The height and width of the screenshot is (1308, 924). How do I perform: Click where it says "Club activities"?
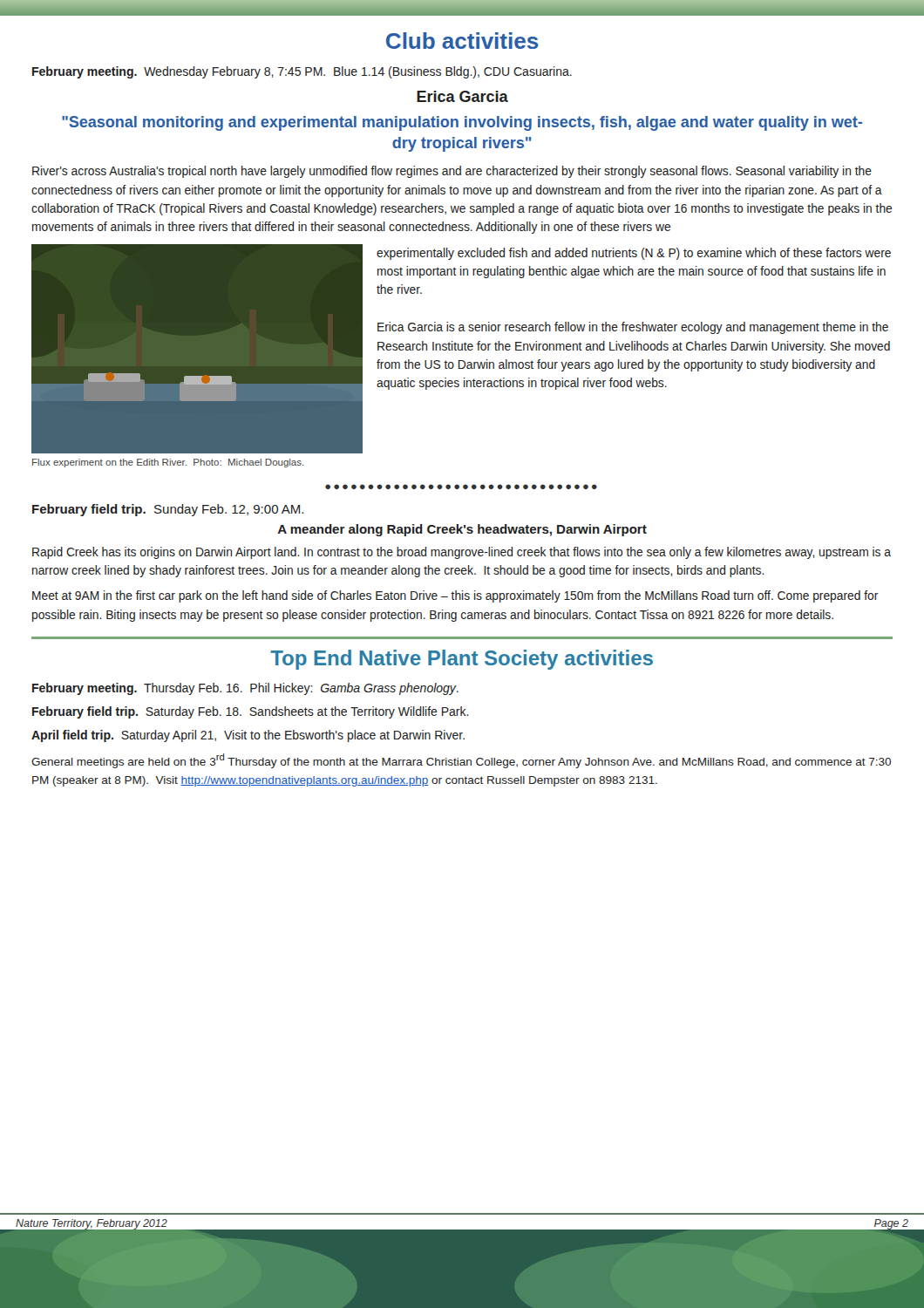462,41
